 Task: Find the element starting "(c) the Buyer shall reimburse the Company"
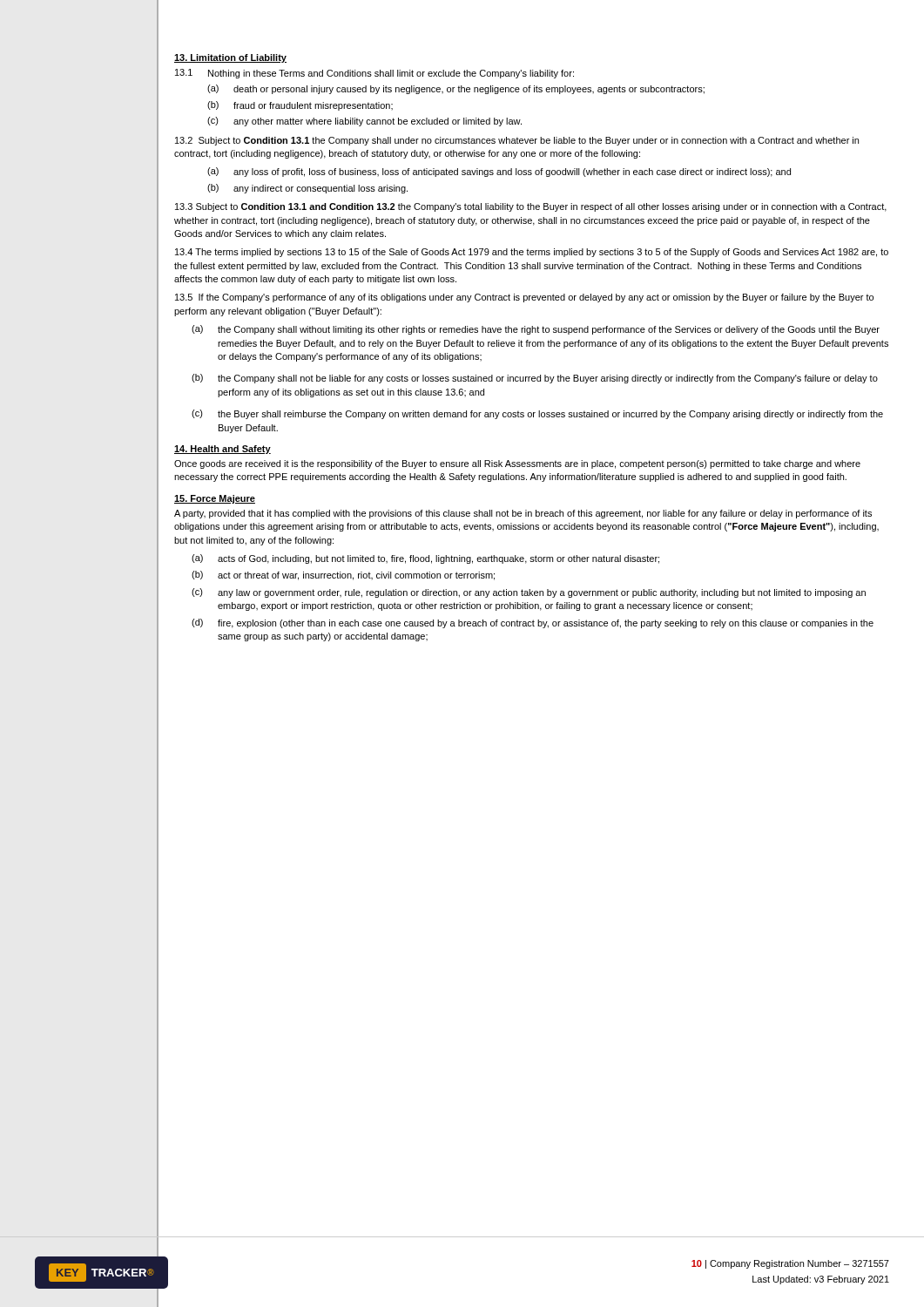click(540, 421)
